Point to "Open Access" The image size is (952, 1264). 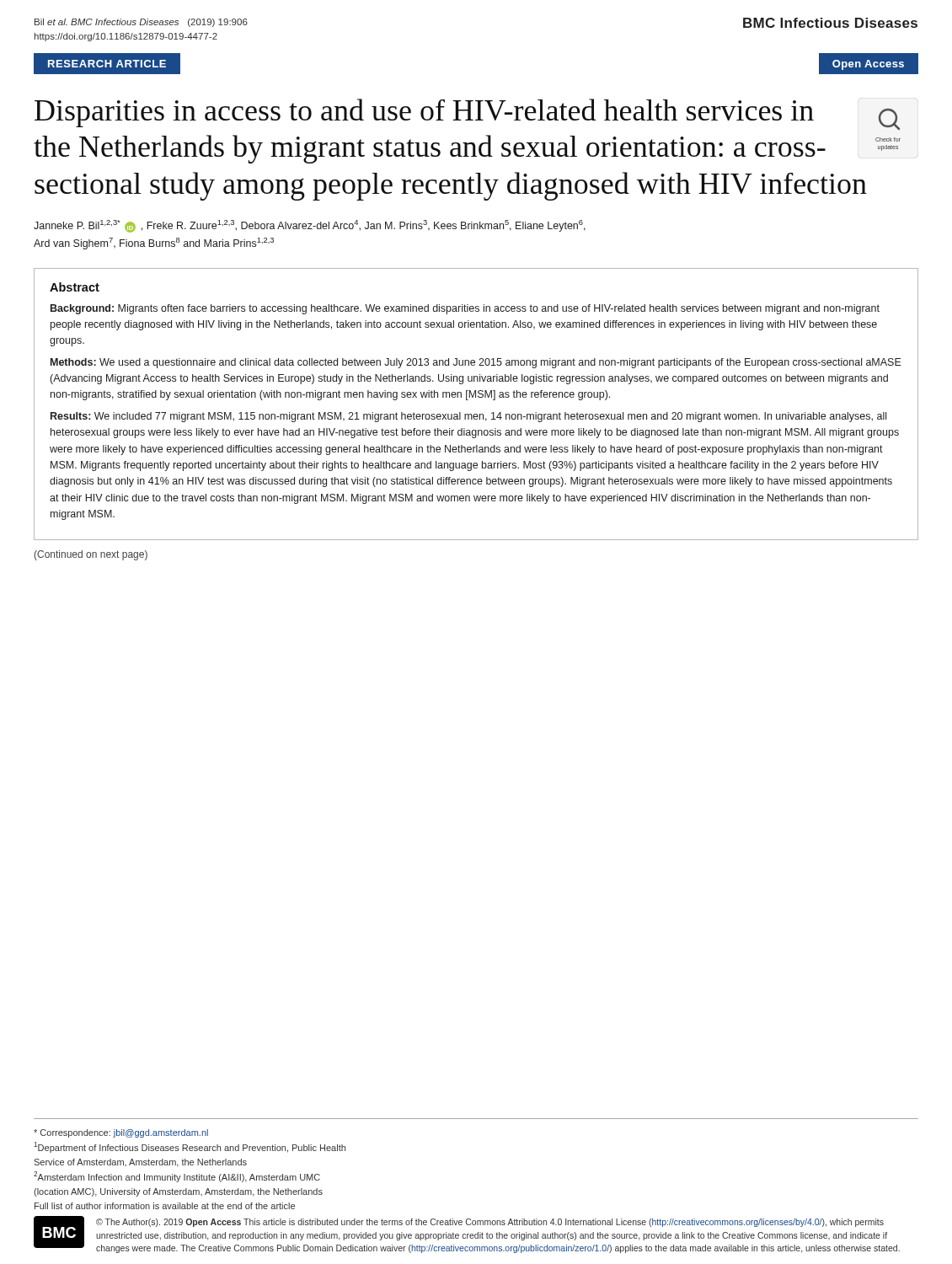(868, 63)
